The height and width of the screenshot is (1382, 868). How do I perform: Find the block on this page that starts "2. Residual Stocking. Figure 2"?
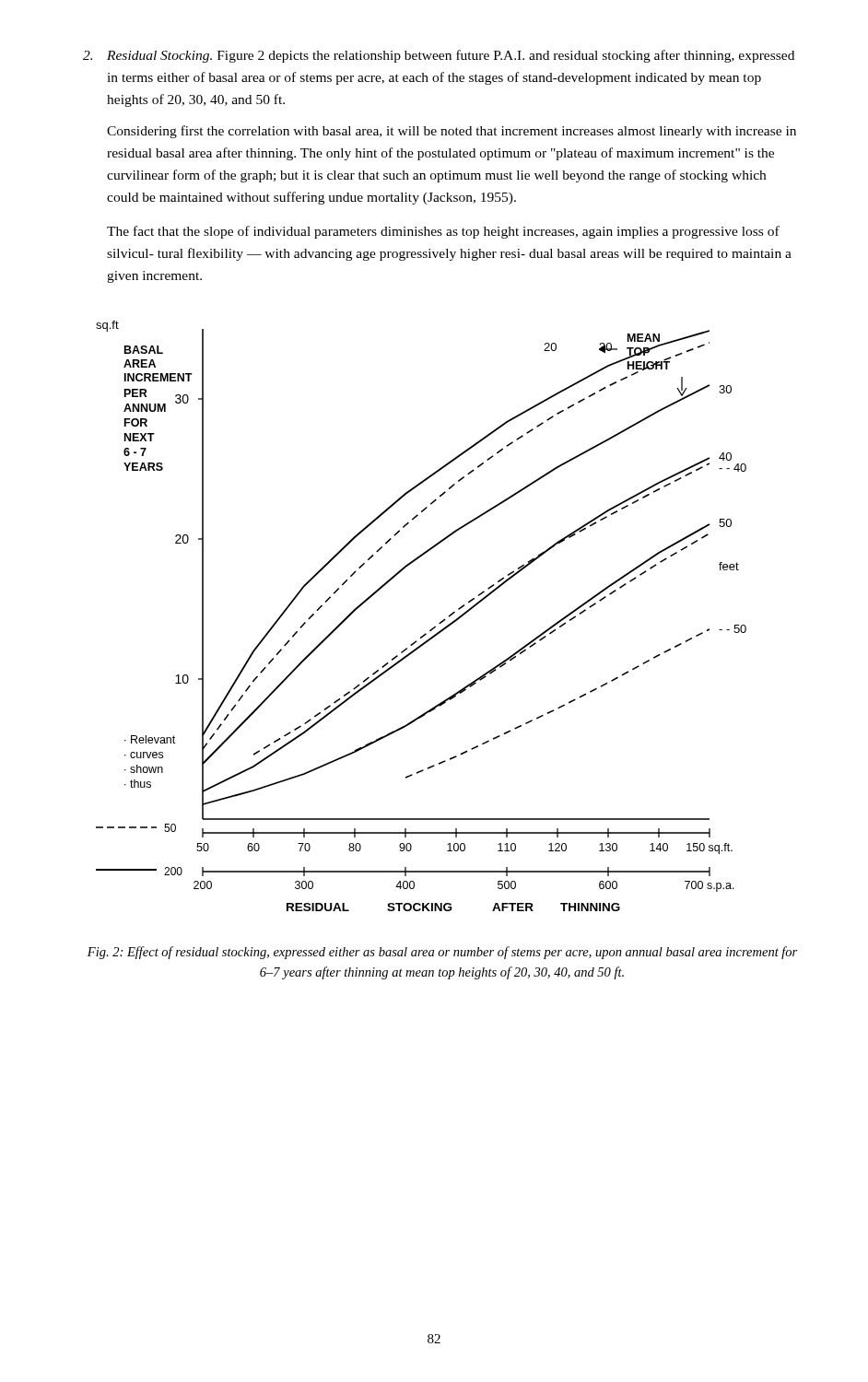[x=442, y=77]
